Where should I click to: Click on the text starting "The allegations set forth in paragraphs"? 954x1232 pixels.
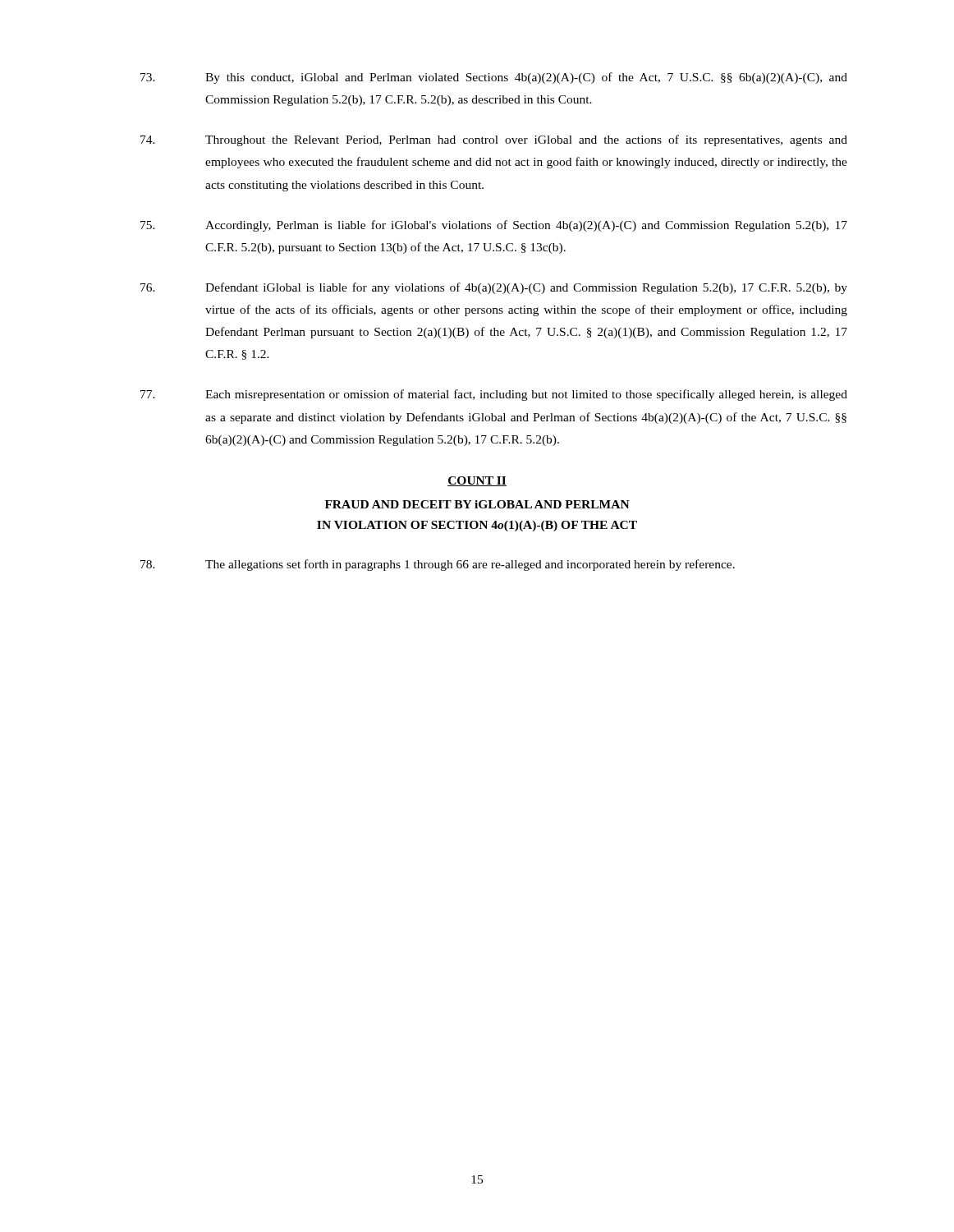[x=477, y=564]
